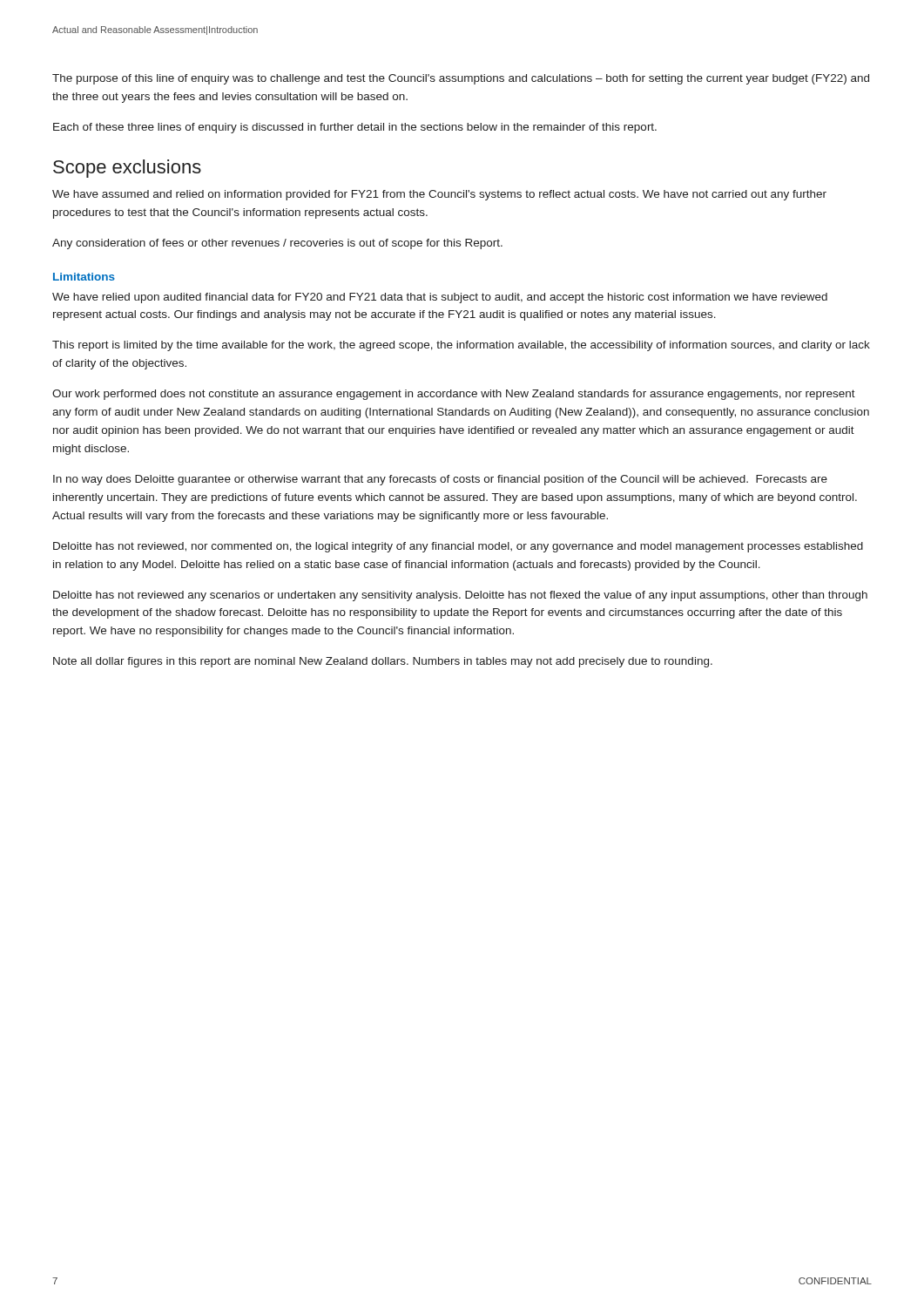Navigate to the block starting "Our work performed does not constitute"
The width and height of the screenshot is (924, 1307).
[x=461, y=421]
